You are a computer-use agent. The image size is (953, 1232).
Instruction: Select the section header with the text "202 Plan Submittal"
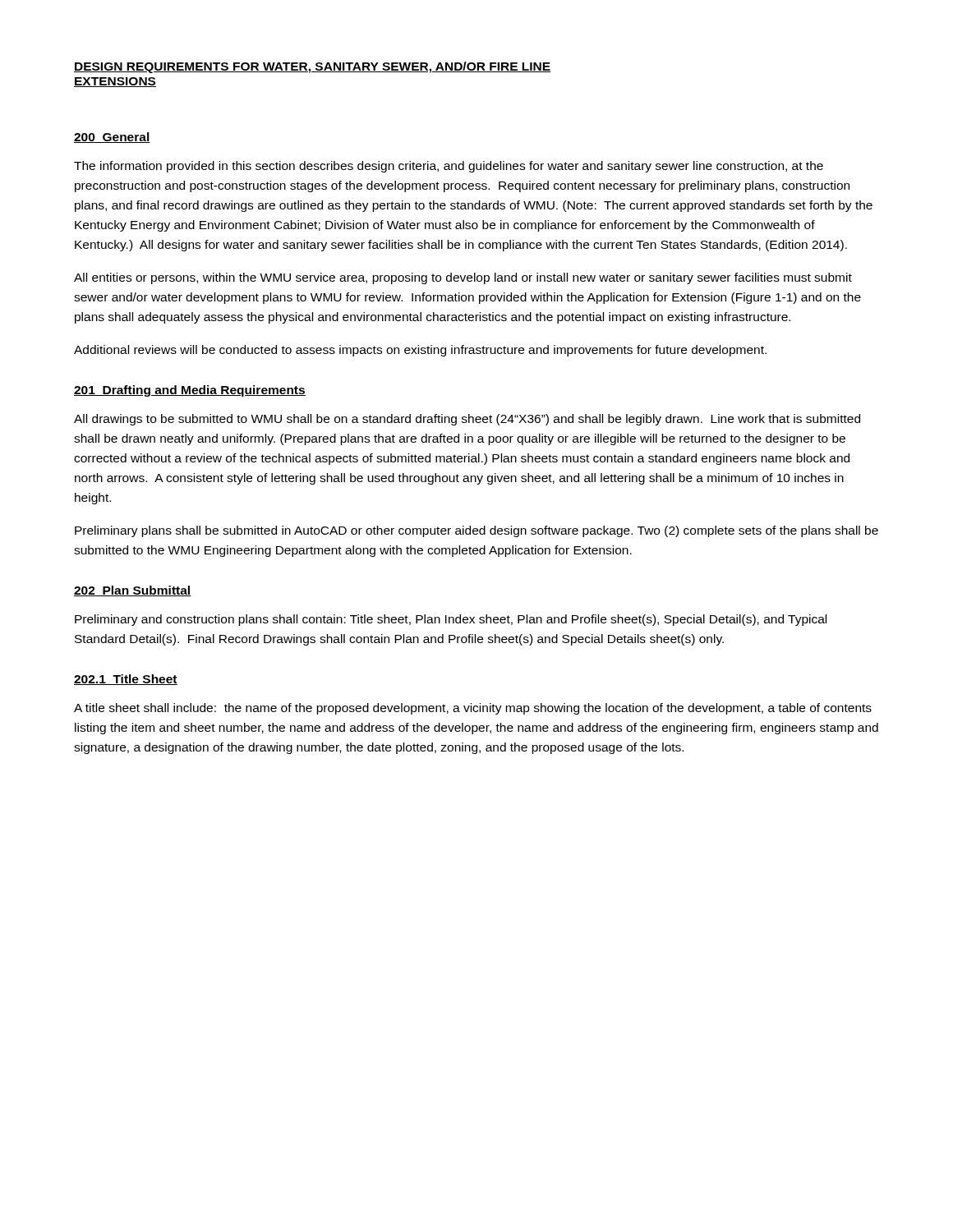click(132, 590)
